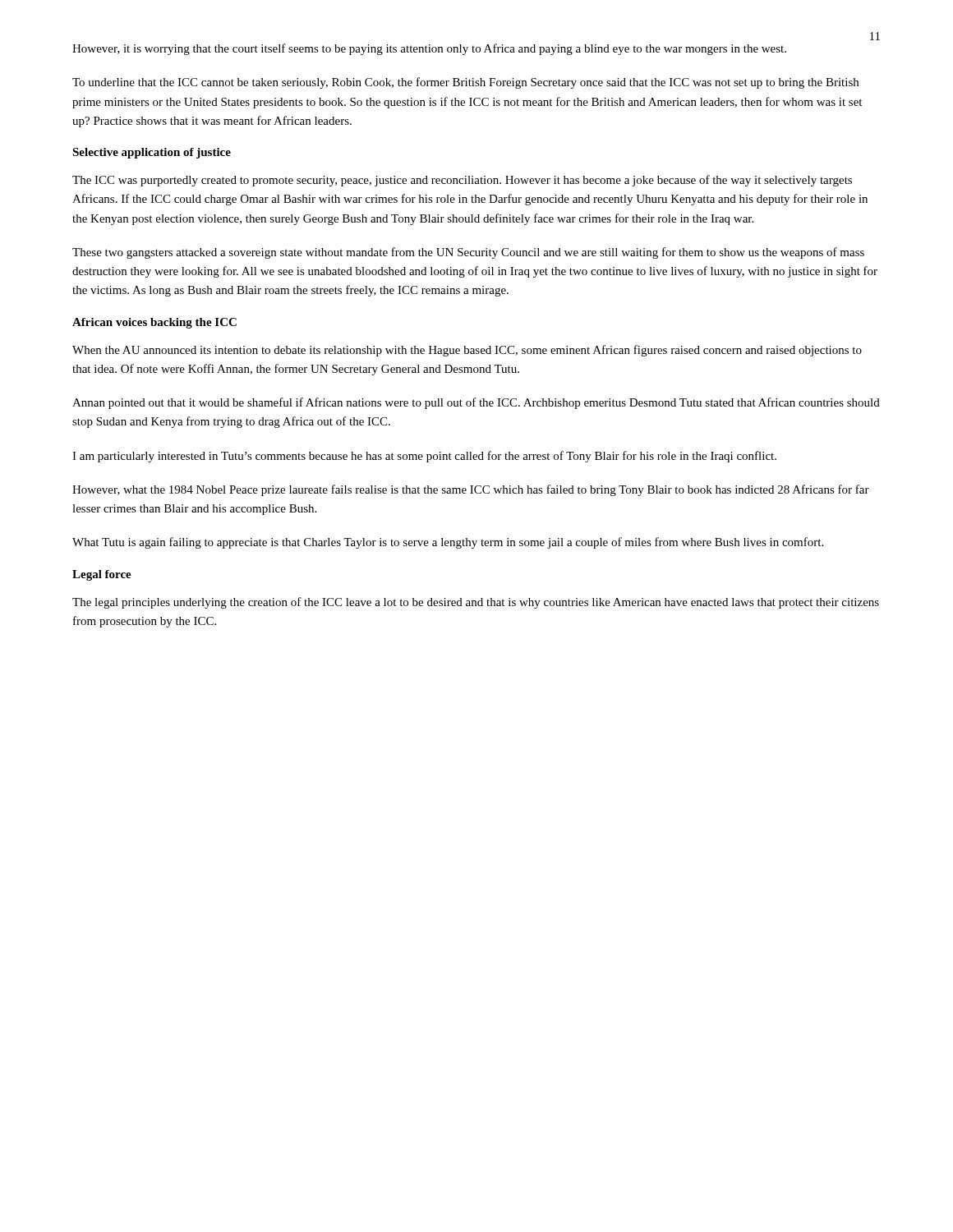This screenshot has width=953, height=1232.
Task: Click on the text block that reads "Annan pointed out that"
Action: tap(476, 412)
